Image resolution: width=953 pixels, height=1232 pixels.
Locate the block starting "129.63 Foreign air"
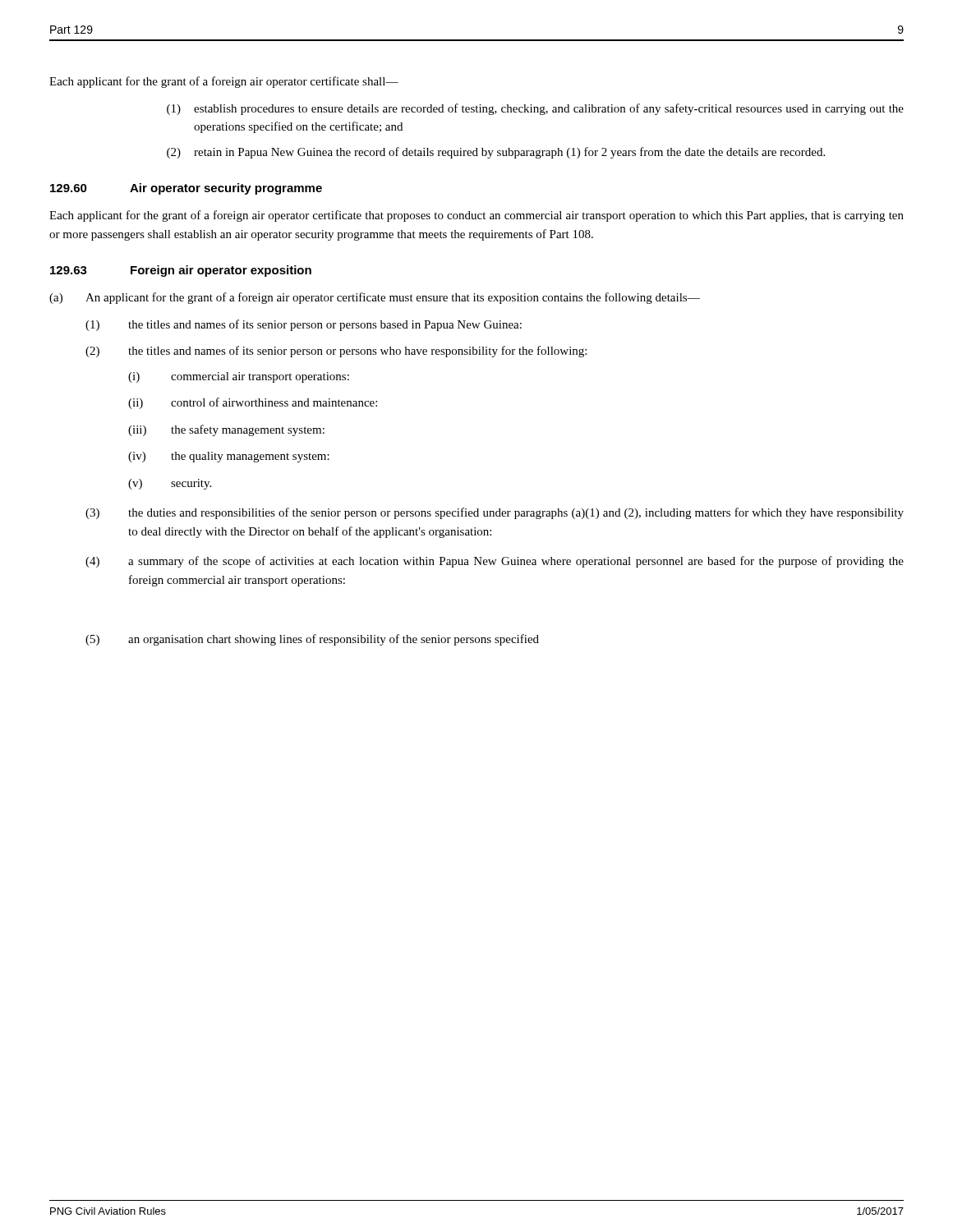[181, 270]
